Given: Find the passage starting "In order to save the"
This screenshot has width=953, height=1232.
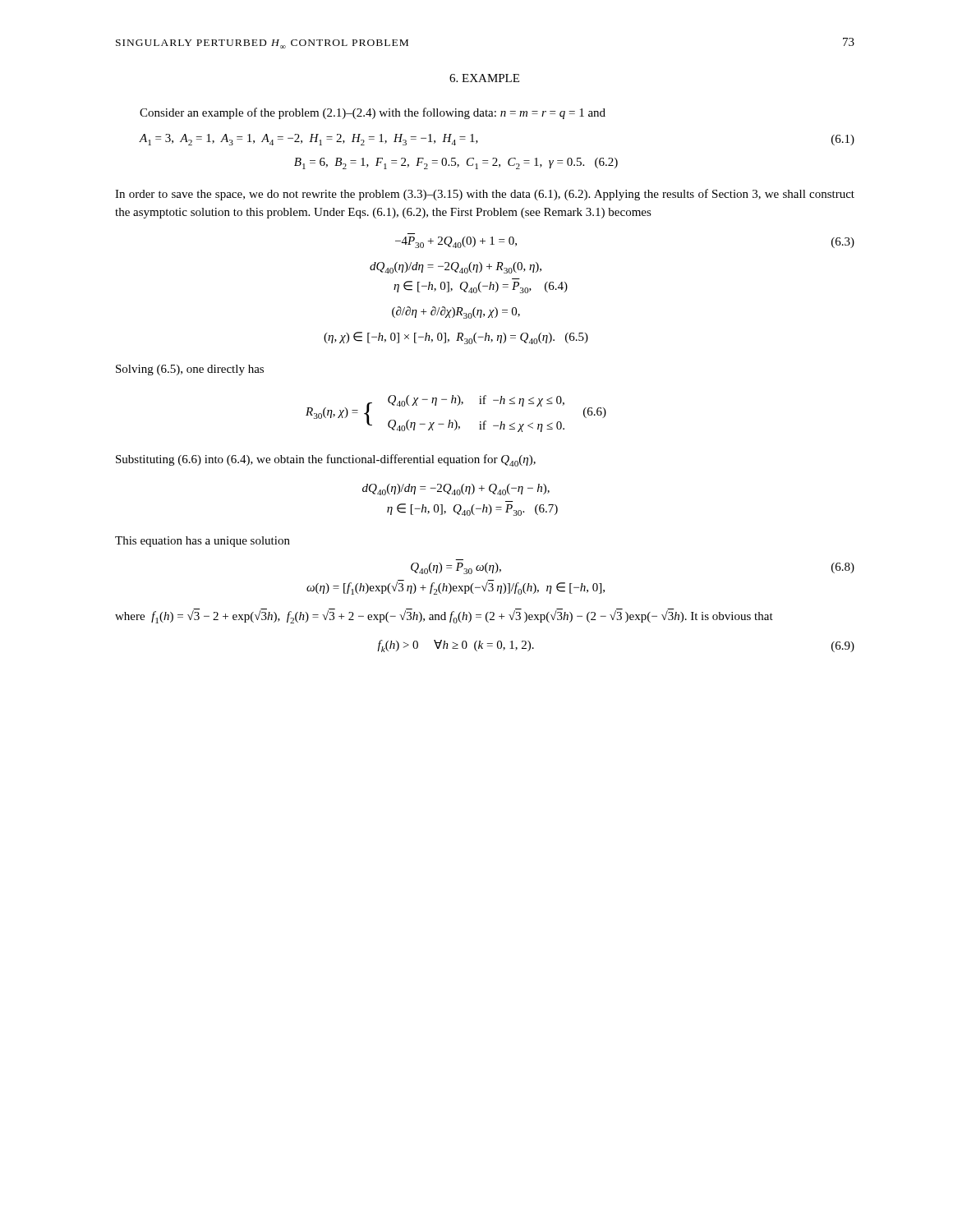Looking at the screenshot, I should [x=485, y=203].
